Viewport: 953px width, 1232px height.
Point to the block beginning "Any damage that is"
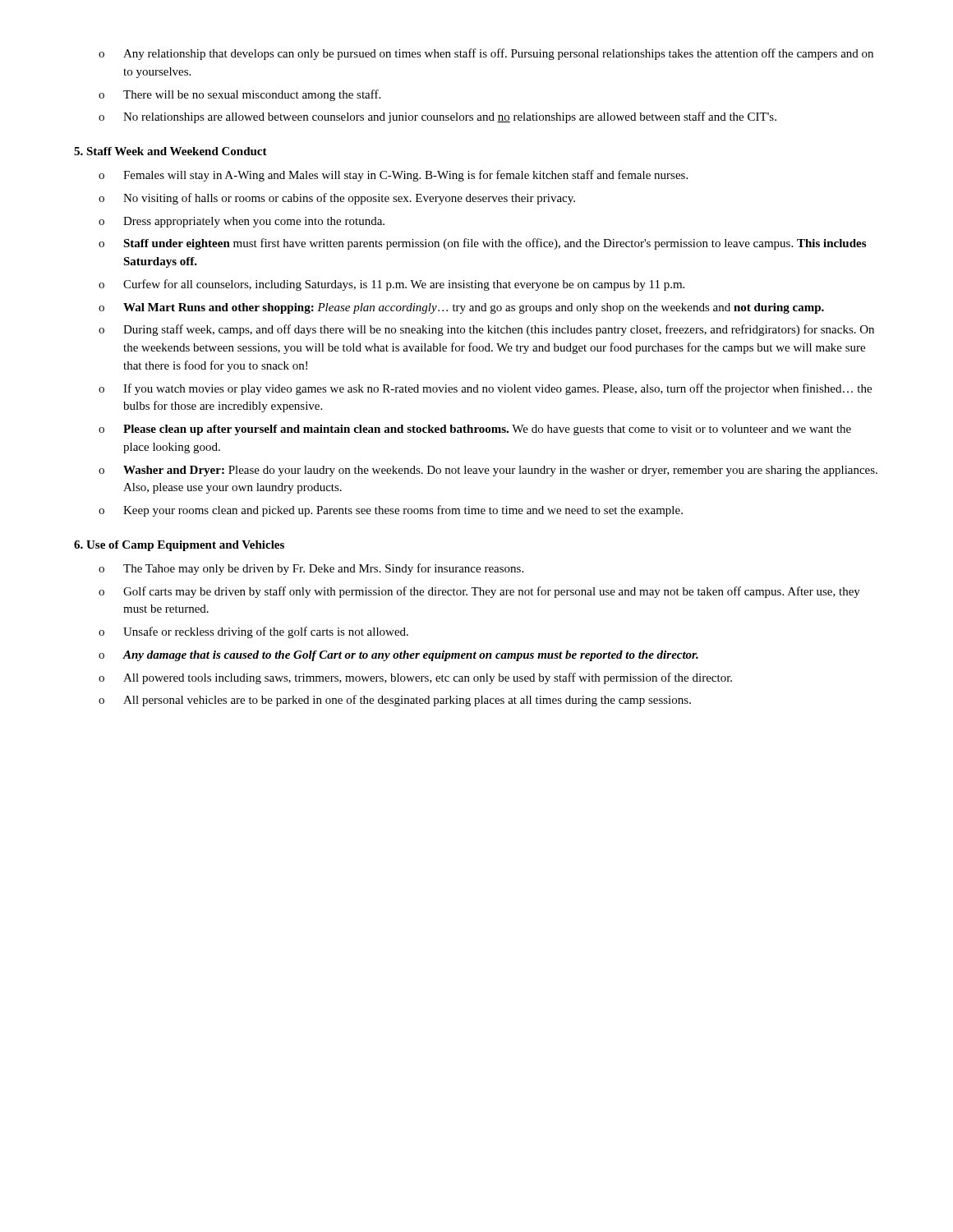click(x=411, y=654)
